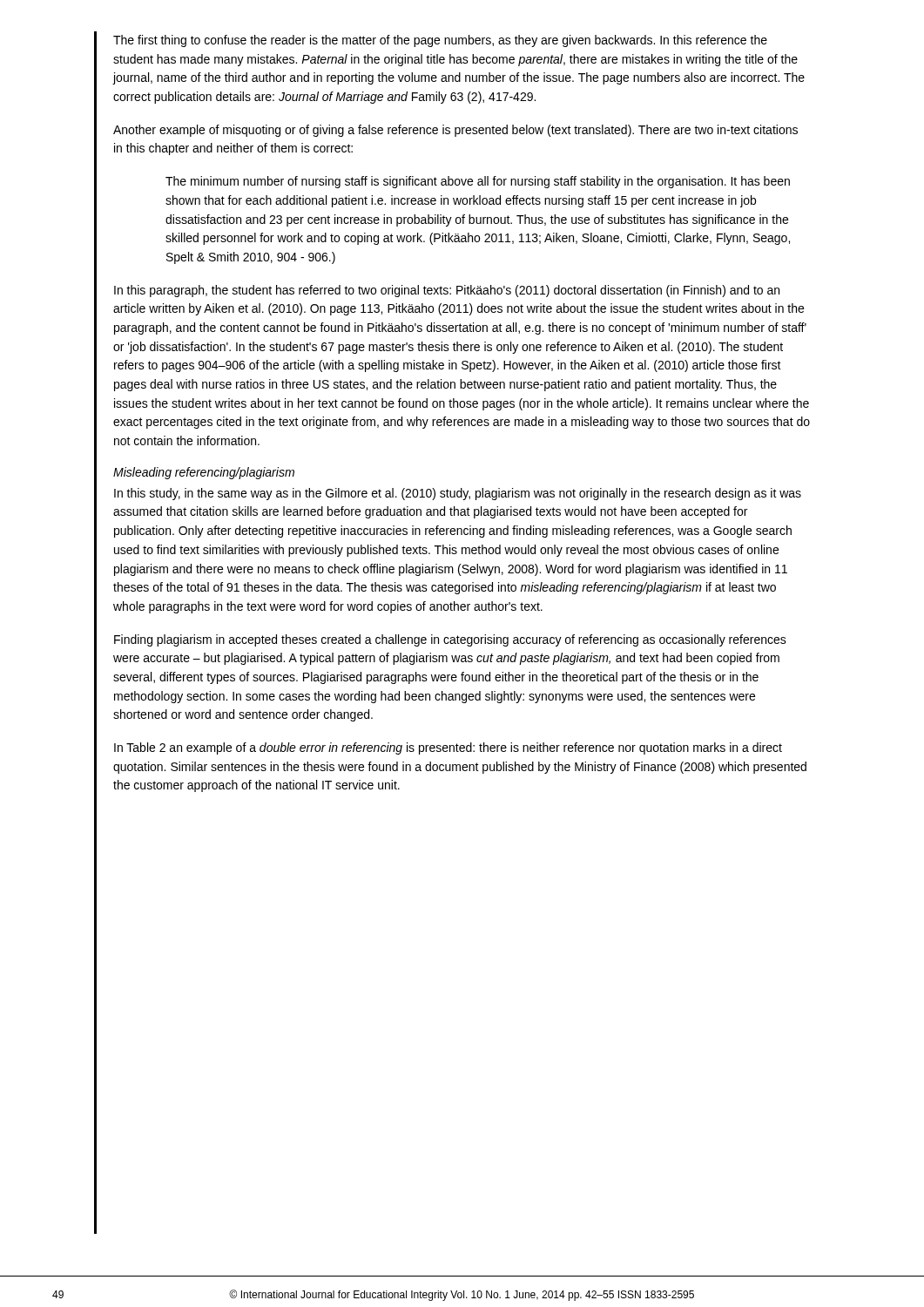Click on the text block starting "In this study, in"
Image resolution: width=924 pixels, height=1307 pixels.
[x=457, y=550]
